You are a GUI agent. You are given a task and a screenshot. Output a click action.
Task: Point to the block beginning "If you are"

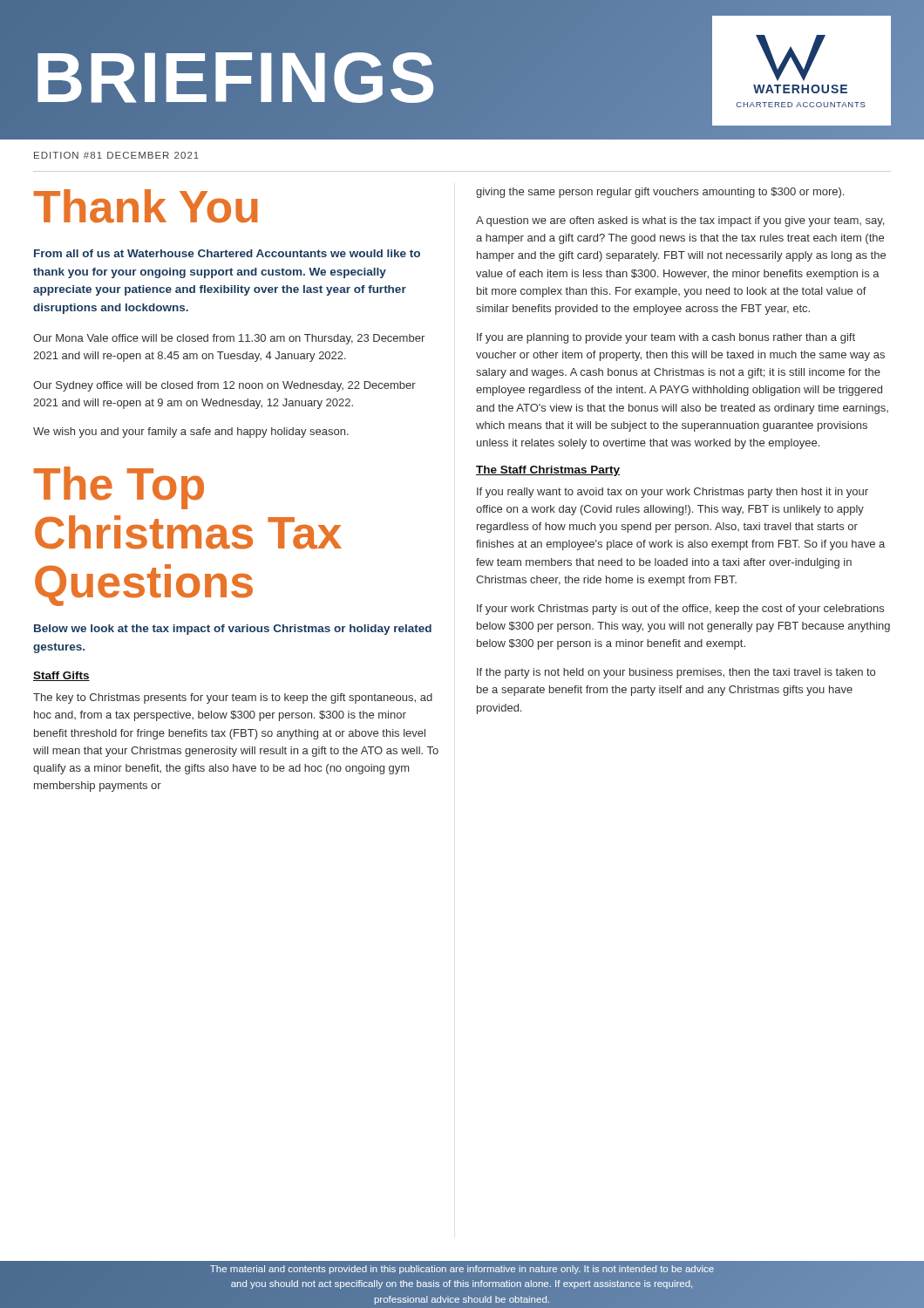[683, 390]
